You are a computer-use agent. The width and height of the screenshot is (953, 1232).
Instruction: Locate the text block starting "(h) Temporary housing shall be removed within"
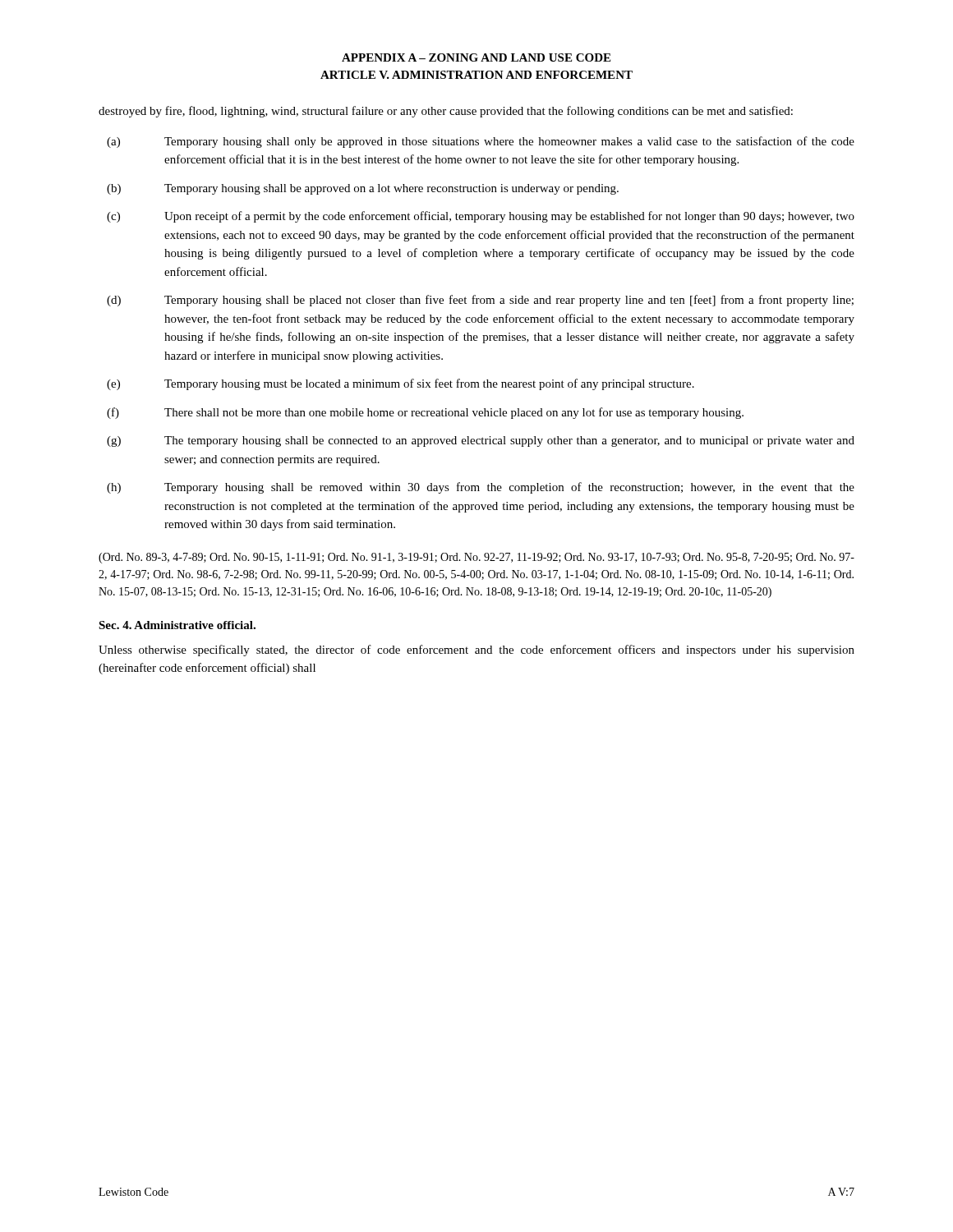pyautogui.click(x=476, y=506)
